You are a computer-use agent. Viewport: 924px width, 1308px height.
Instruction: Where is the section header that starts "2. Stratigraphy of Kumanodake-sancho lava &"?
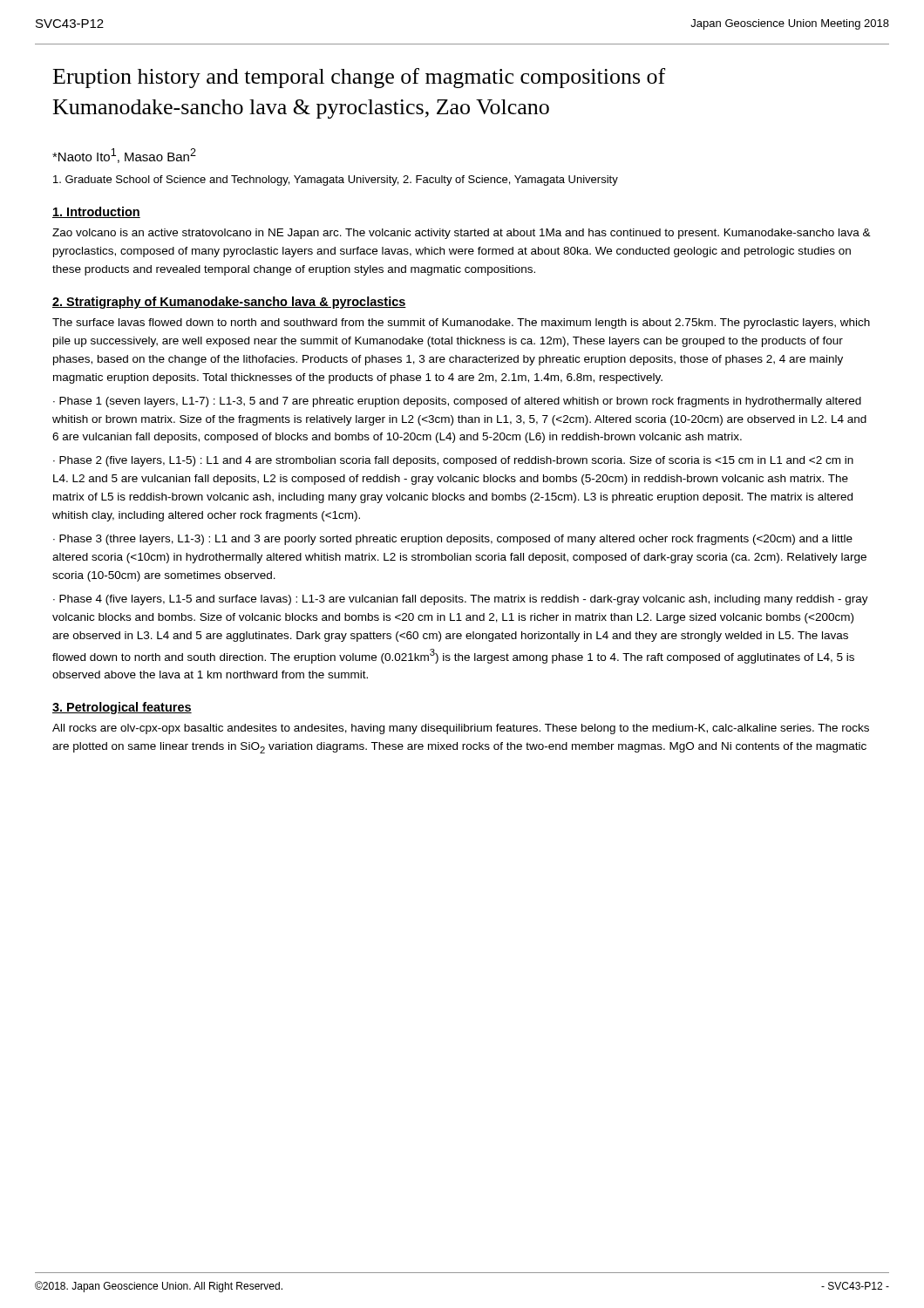click(229, 302)
